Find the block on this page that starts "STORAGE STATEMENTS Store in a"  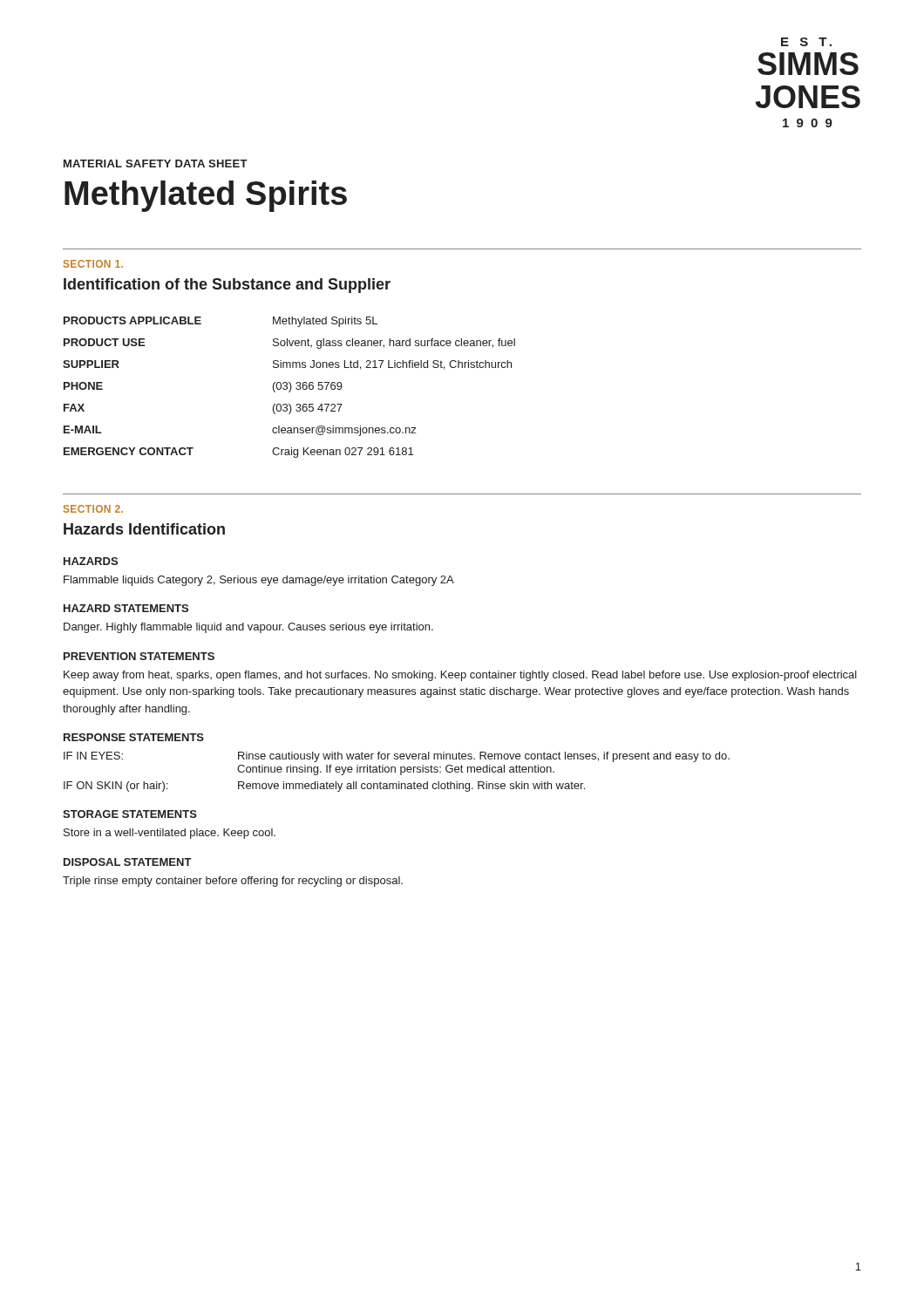(130, 814)
